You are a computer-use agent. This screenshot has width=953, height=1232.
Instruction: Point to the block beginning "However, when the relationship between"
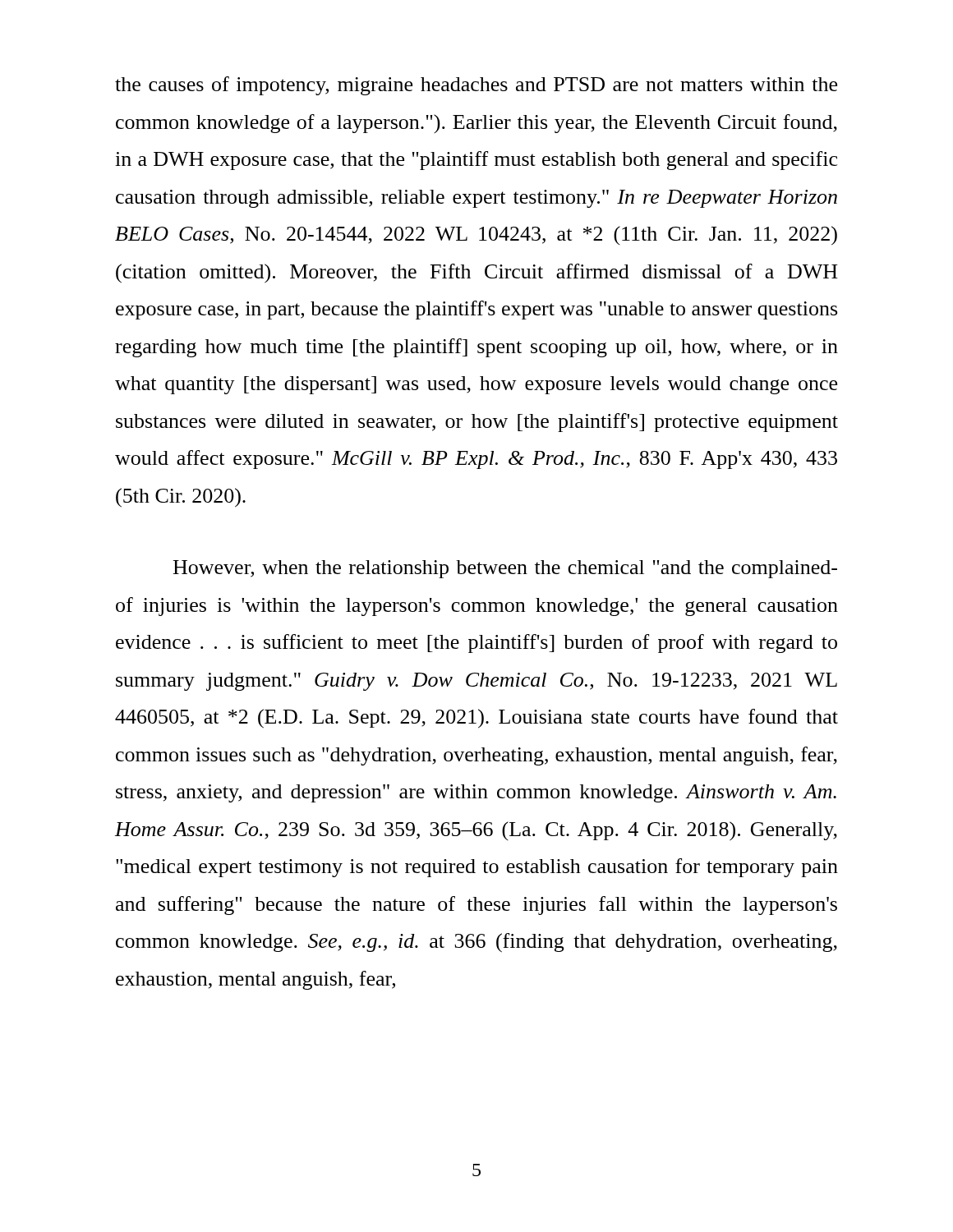tap(476, 773)
